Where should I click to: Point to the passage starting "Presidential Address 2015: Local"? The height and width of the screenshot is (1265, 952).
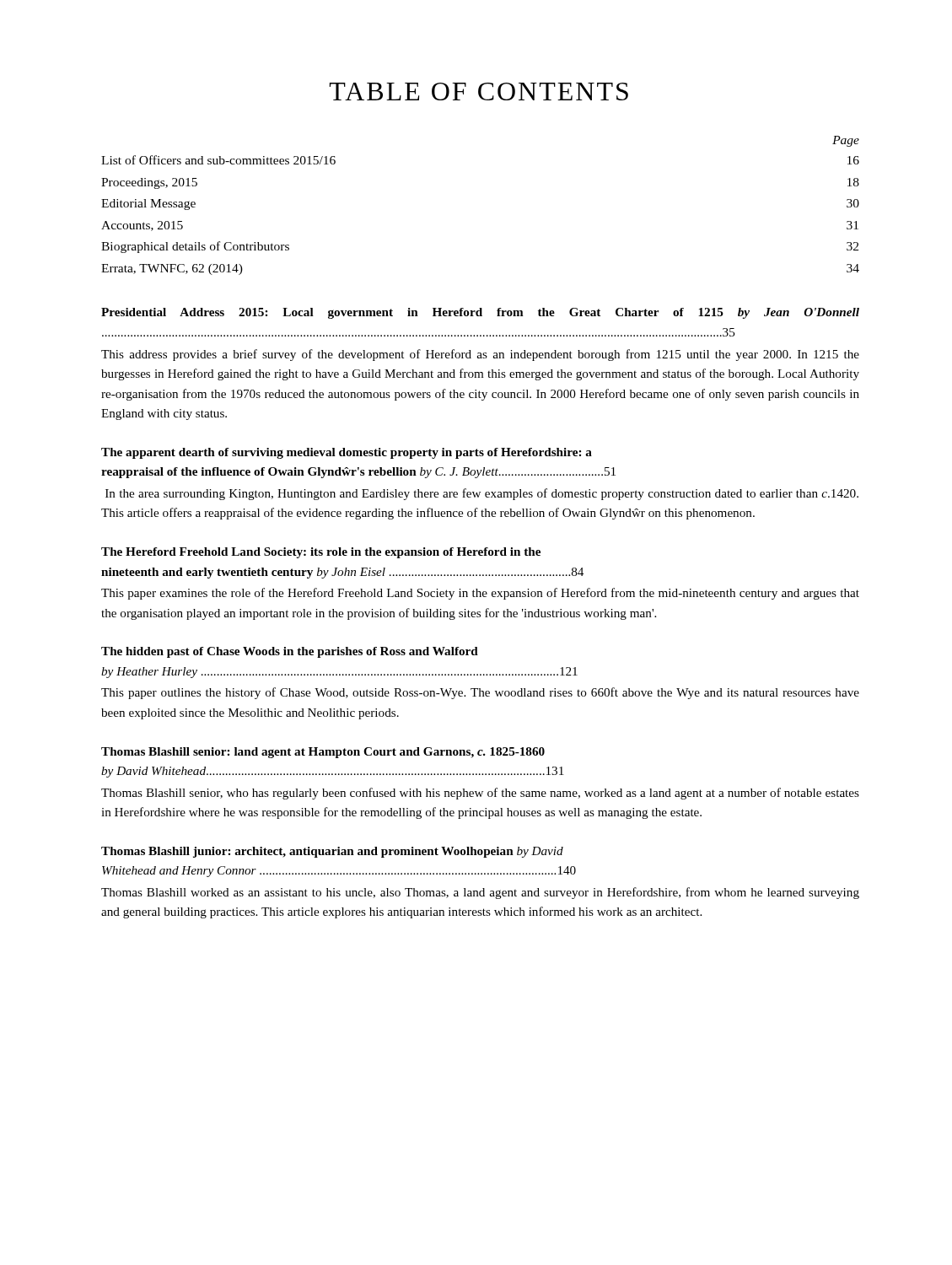(480, 364)
